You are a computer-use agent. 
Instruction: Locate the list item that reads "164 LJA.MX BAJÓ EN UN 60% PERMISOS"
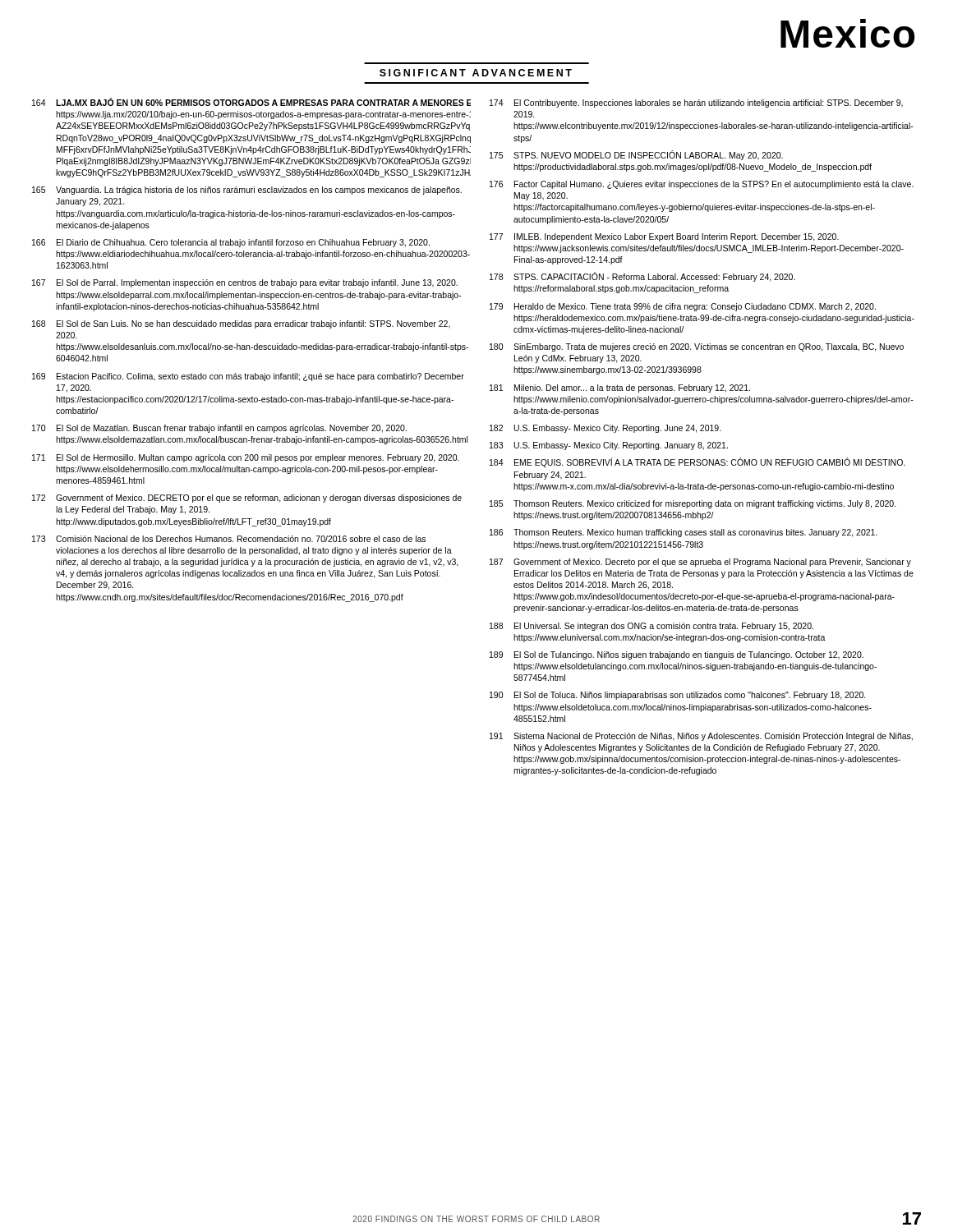[251, 138]
